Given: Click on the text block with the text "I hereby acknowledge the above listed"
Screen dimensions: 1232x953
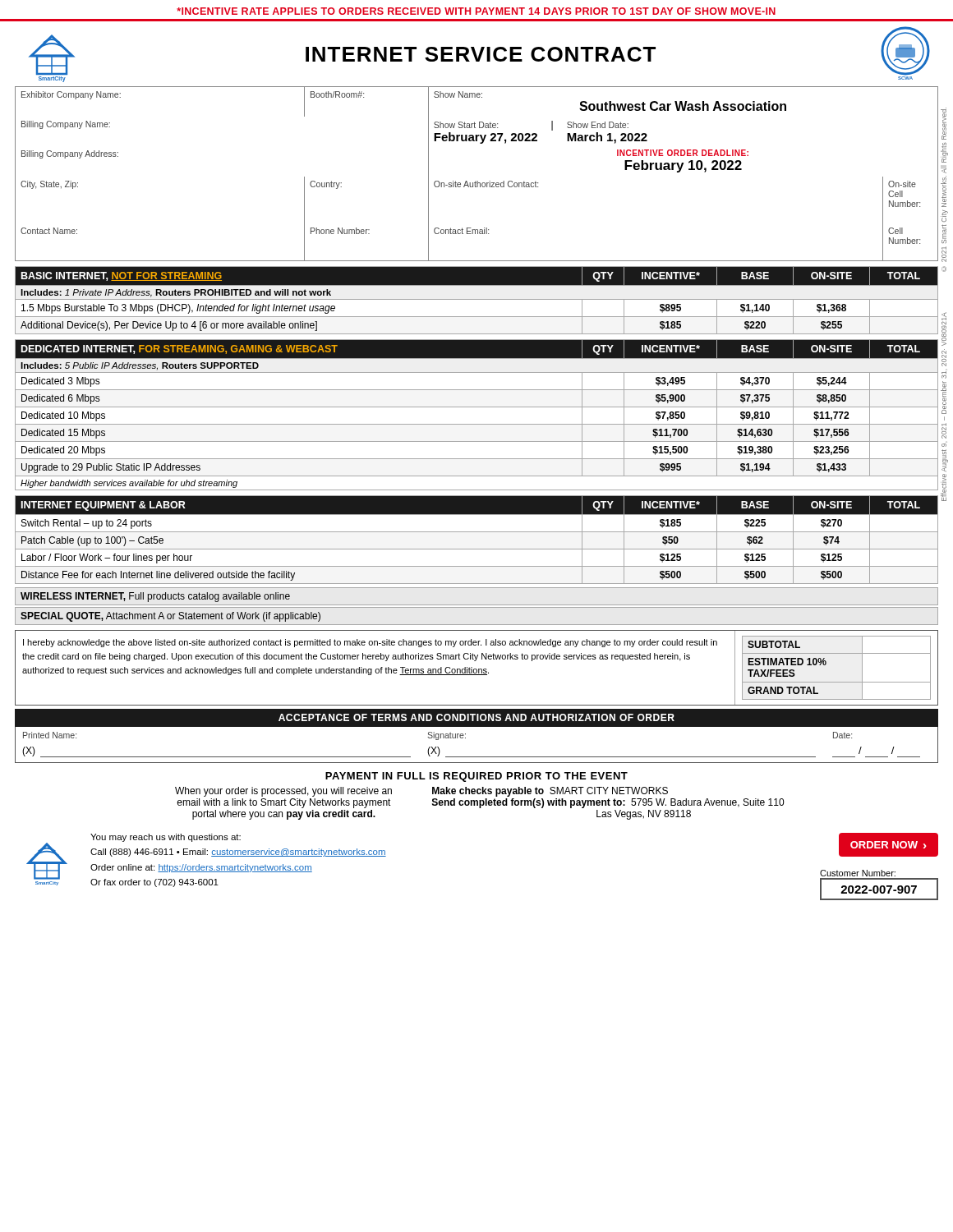Looking at the screenshot, I should tap(370, 656).
